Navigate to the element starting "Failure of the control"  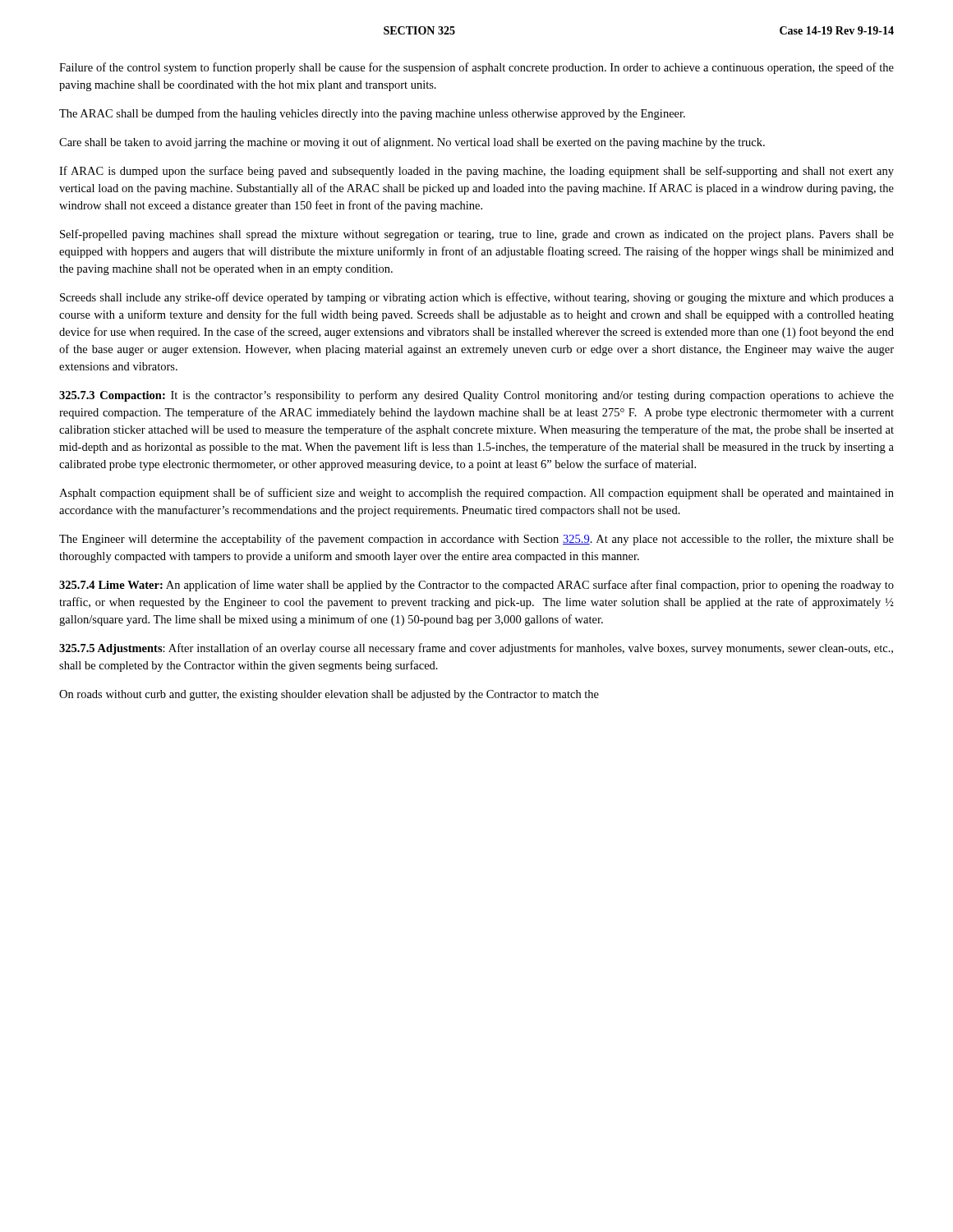476,76
